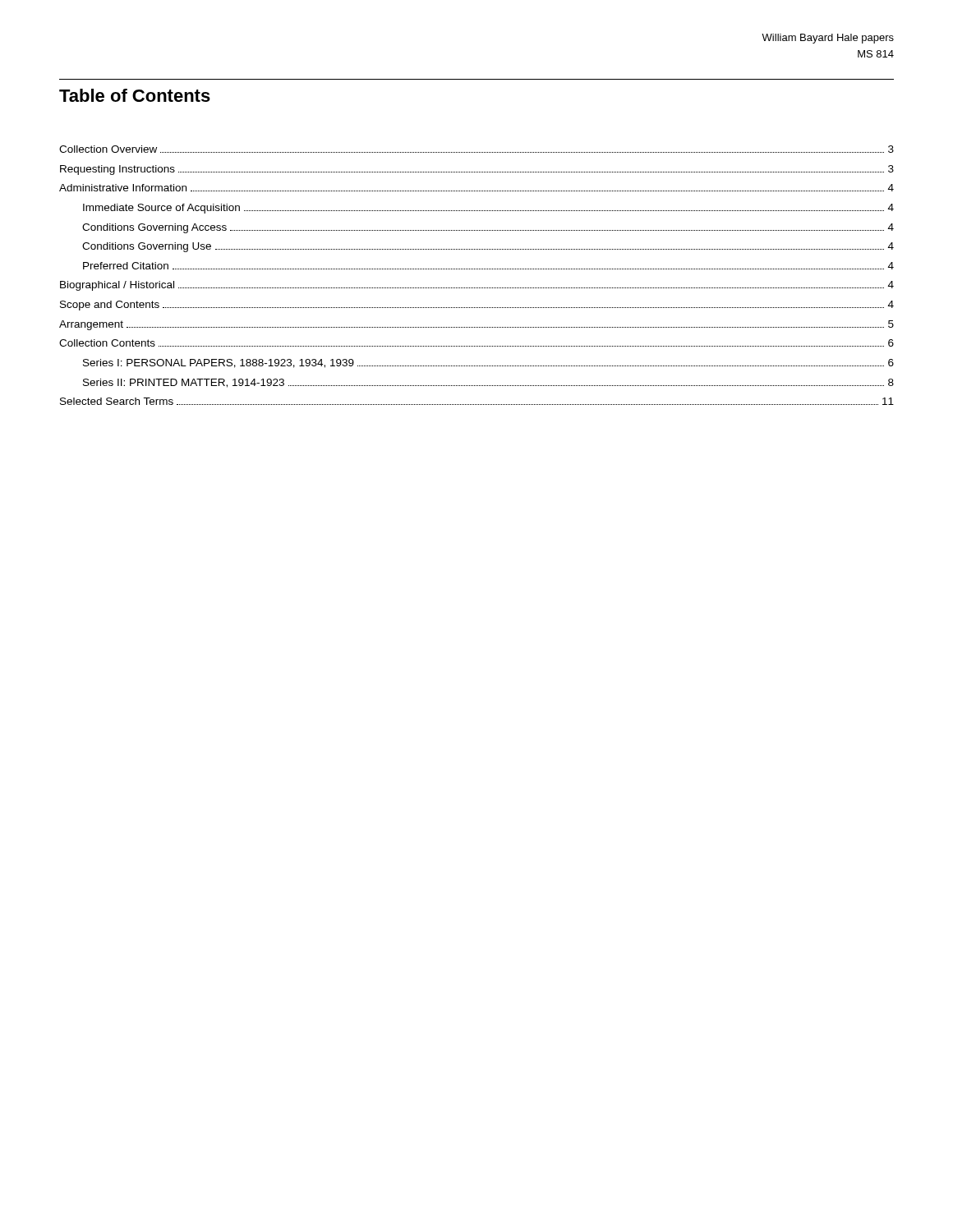
Task: Navigate to the region starting "Preferred Citation 4"
Action: pyautogui.click(x=488, y=266)
